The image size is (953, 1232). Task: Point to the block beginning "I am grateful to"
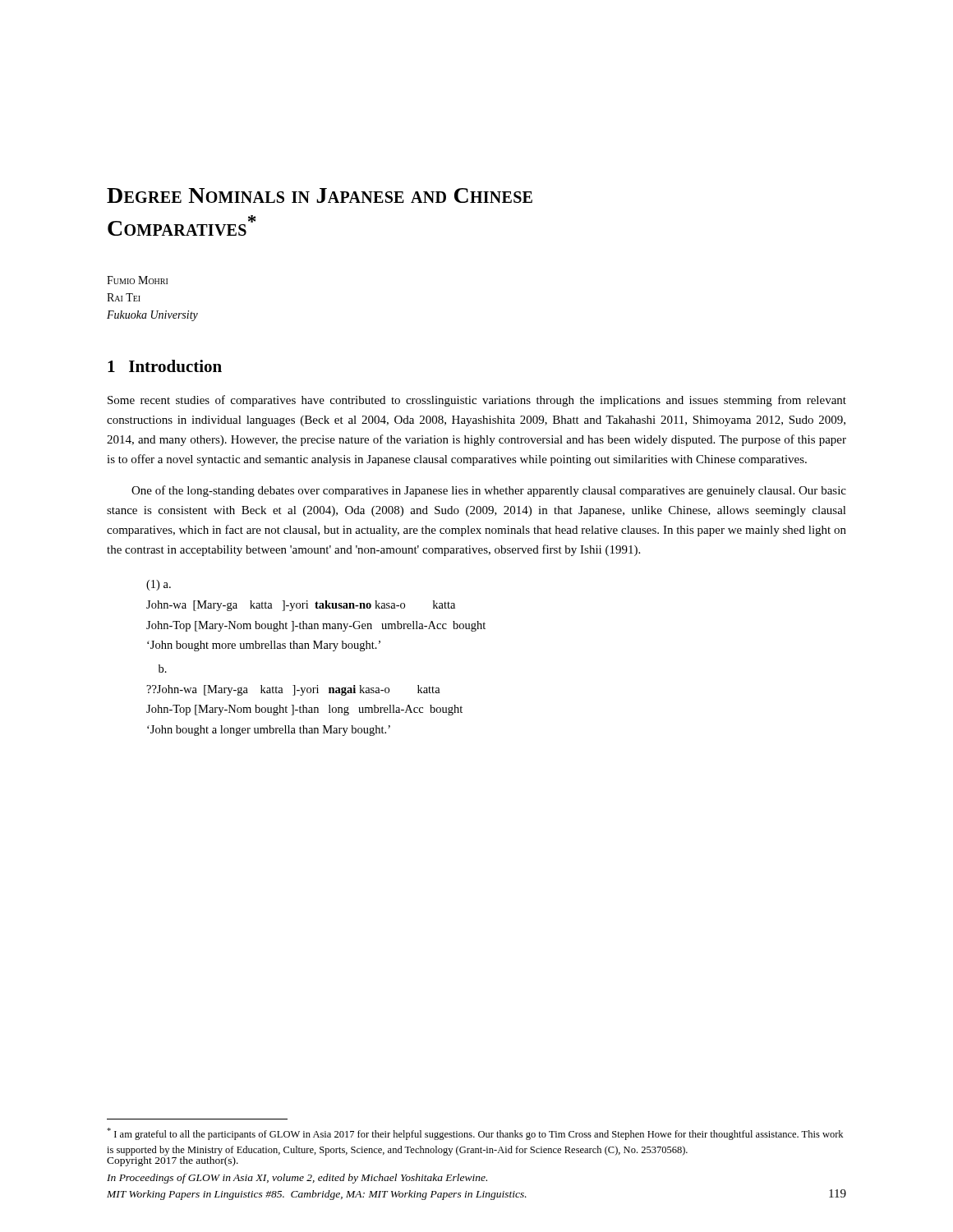pos(476,1138)
